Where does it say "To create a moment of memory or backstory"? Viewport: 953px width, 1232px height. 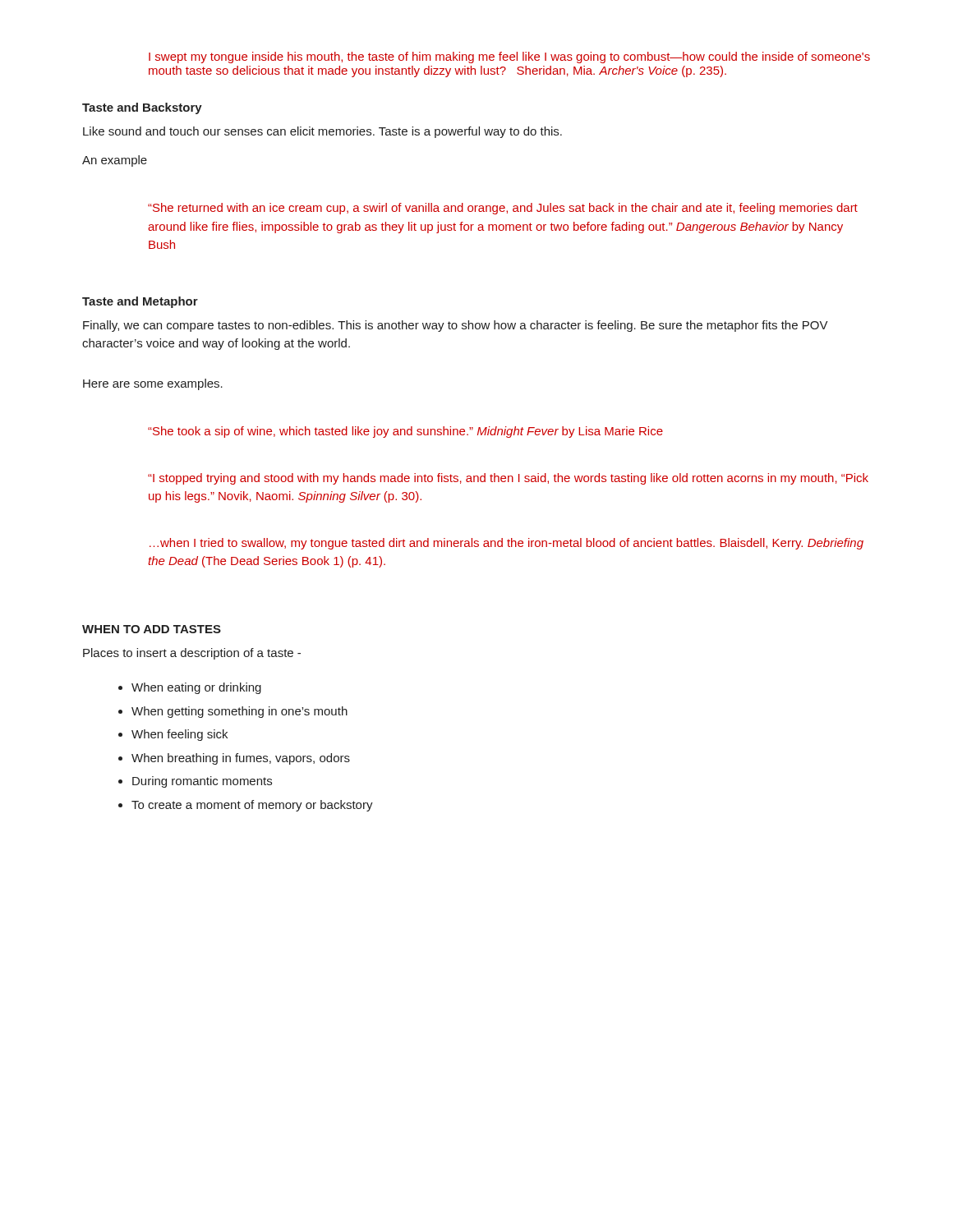point(252,804)
